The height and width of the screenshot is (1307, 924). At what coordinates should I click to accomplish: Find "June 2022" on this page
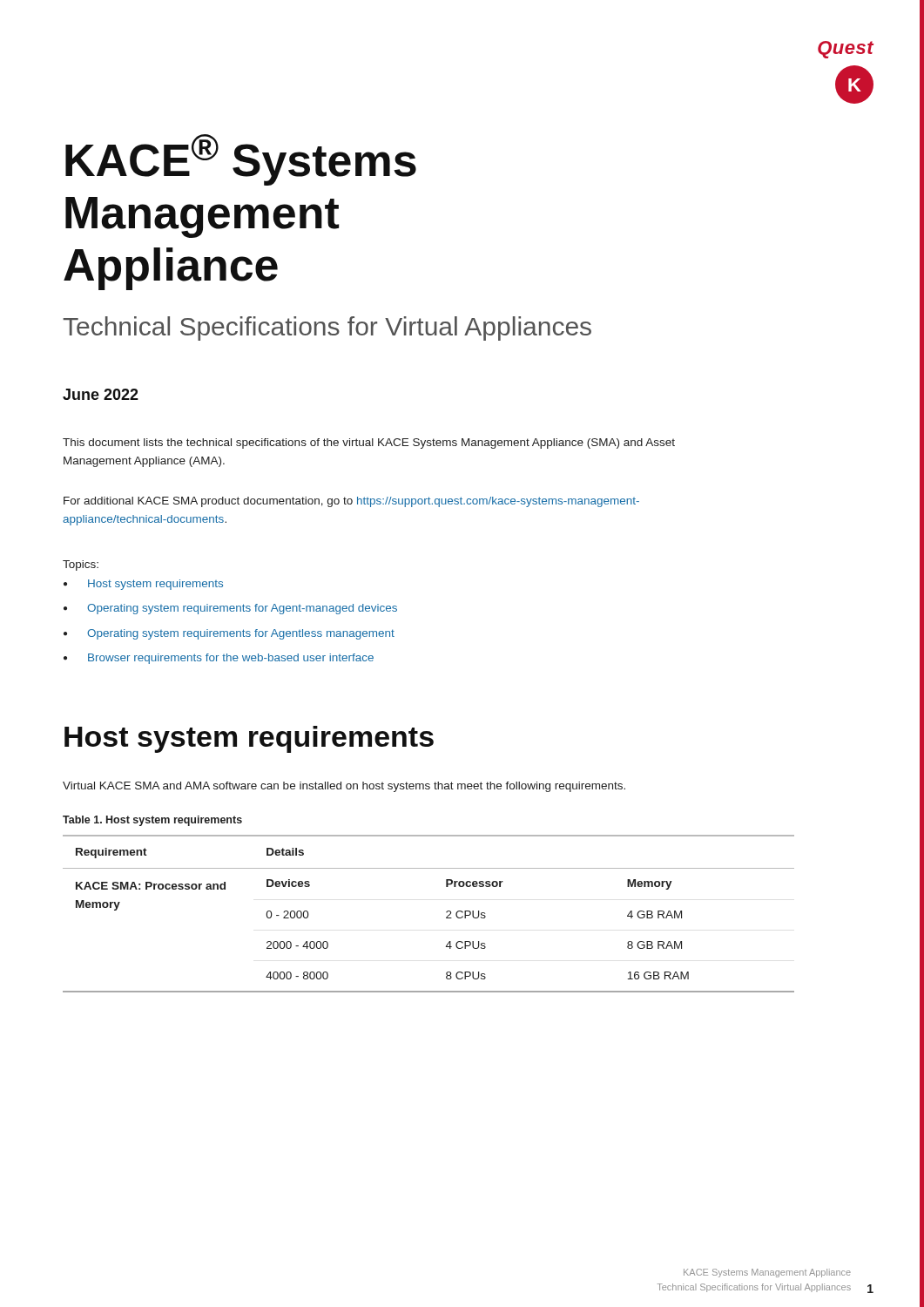[x=101, y=395]
